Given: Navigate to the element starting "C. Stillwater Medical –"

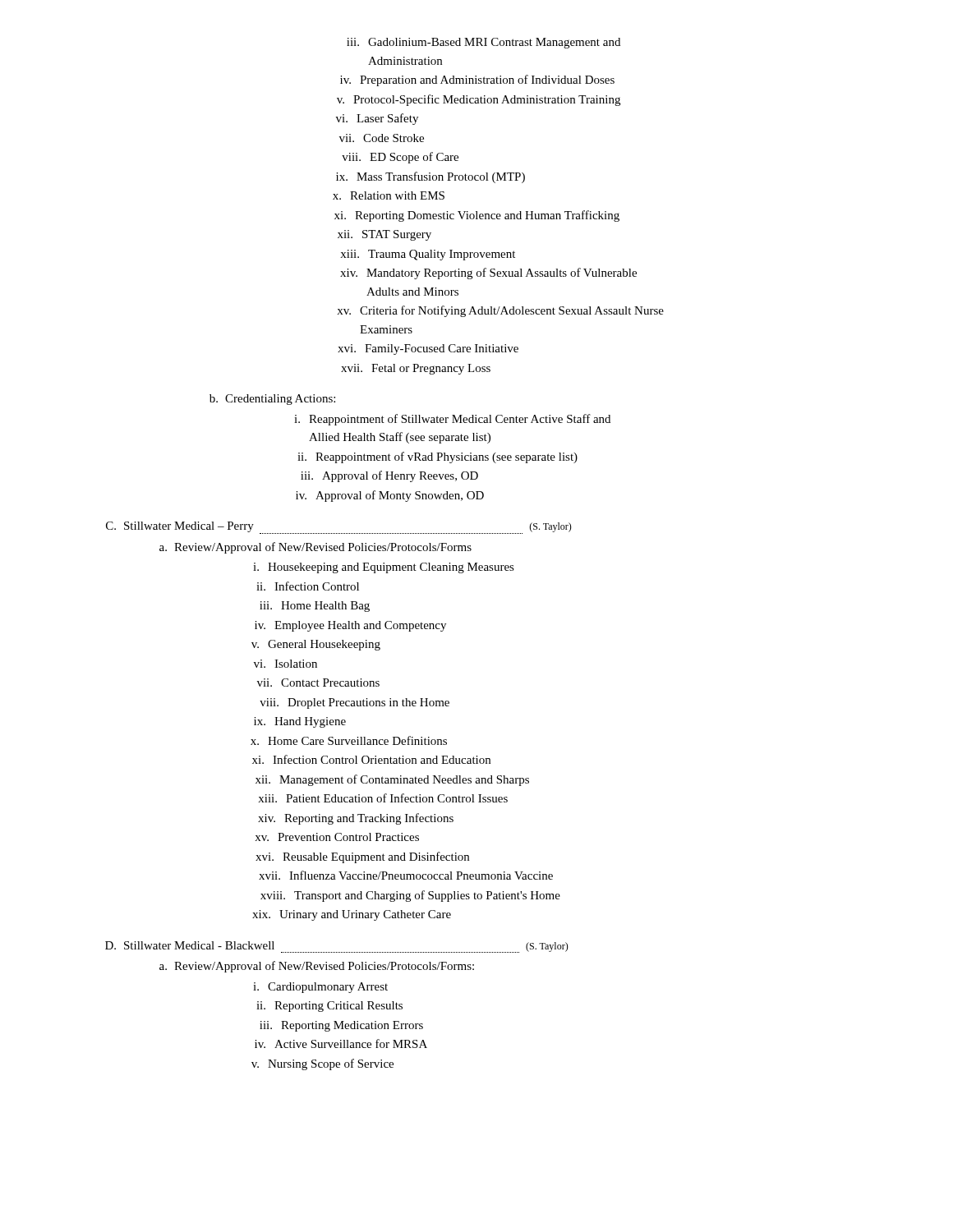Looking at the screenshot, I should [x=493, y=526].
